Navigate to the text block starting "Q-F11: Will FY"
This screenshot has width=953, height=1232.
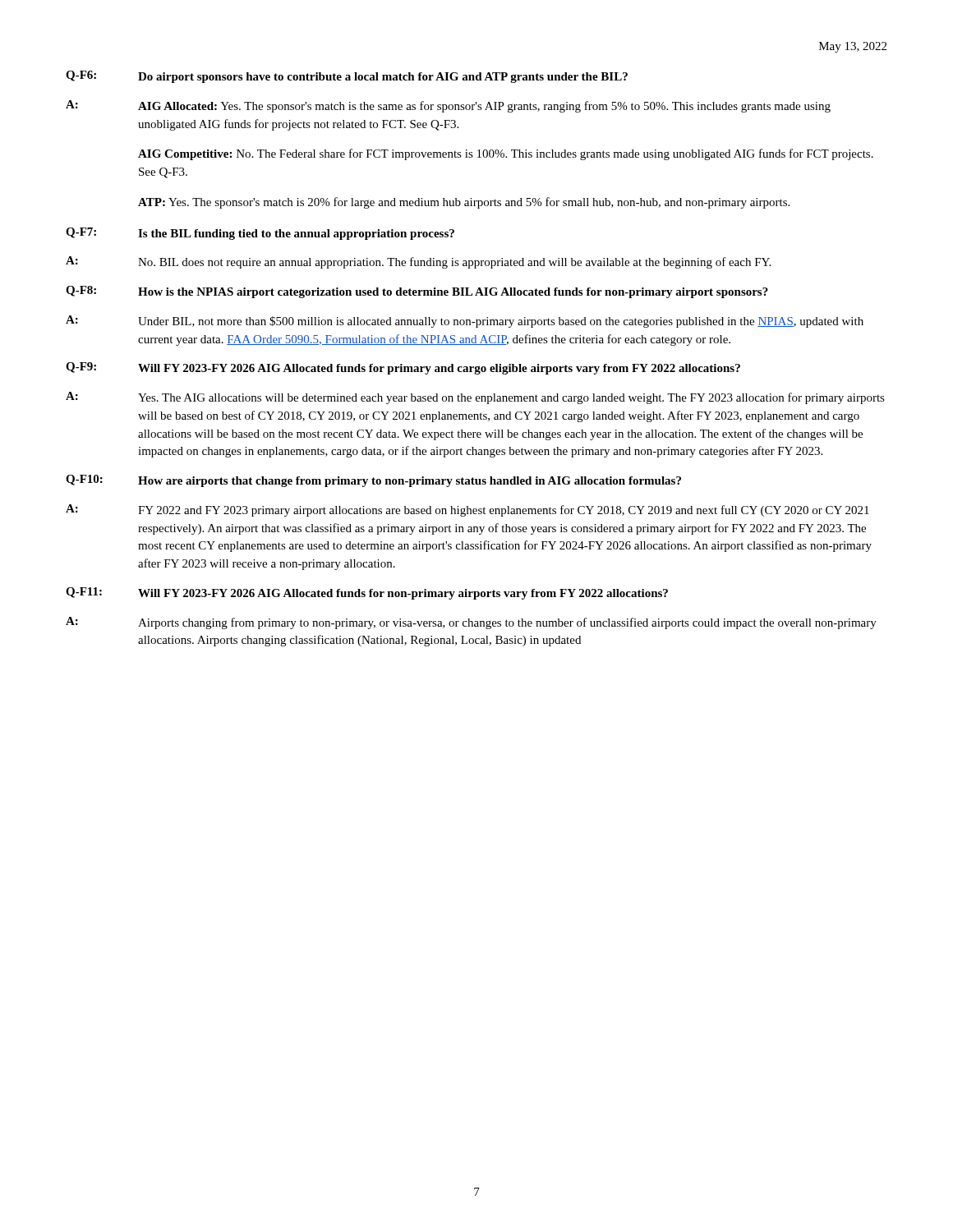click(x=476, y=594)
